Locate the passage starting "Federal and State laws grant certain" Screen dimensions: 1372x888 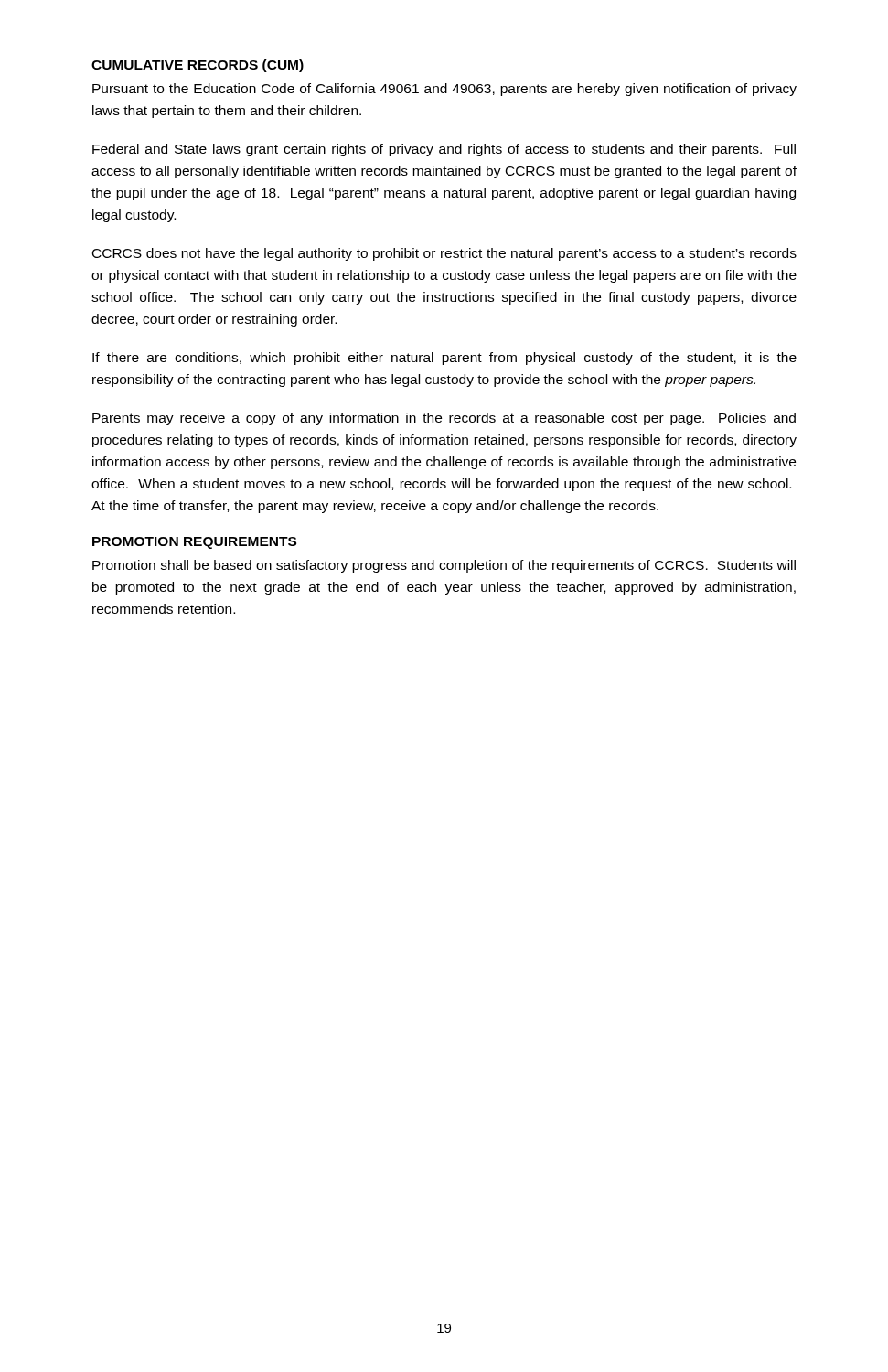click(444, 182)
